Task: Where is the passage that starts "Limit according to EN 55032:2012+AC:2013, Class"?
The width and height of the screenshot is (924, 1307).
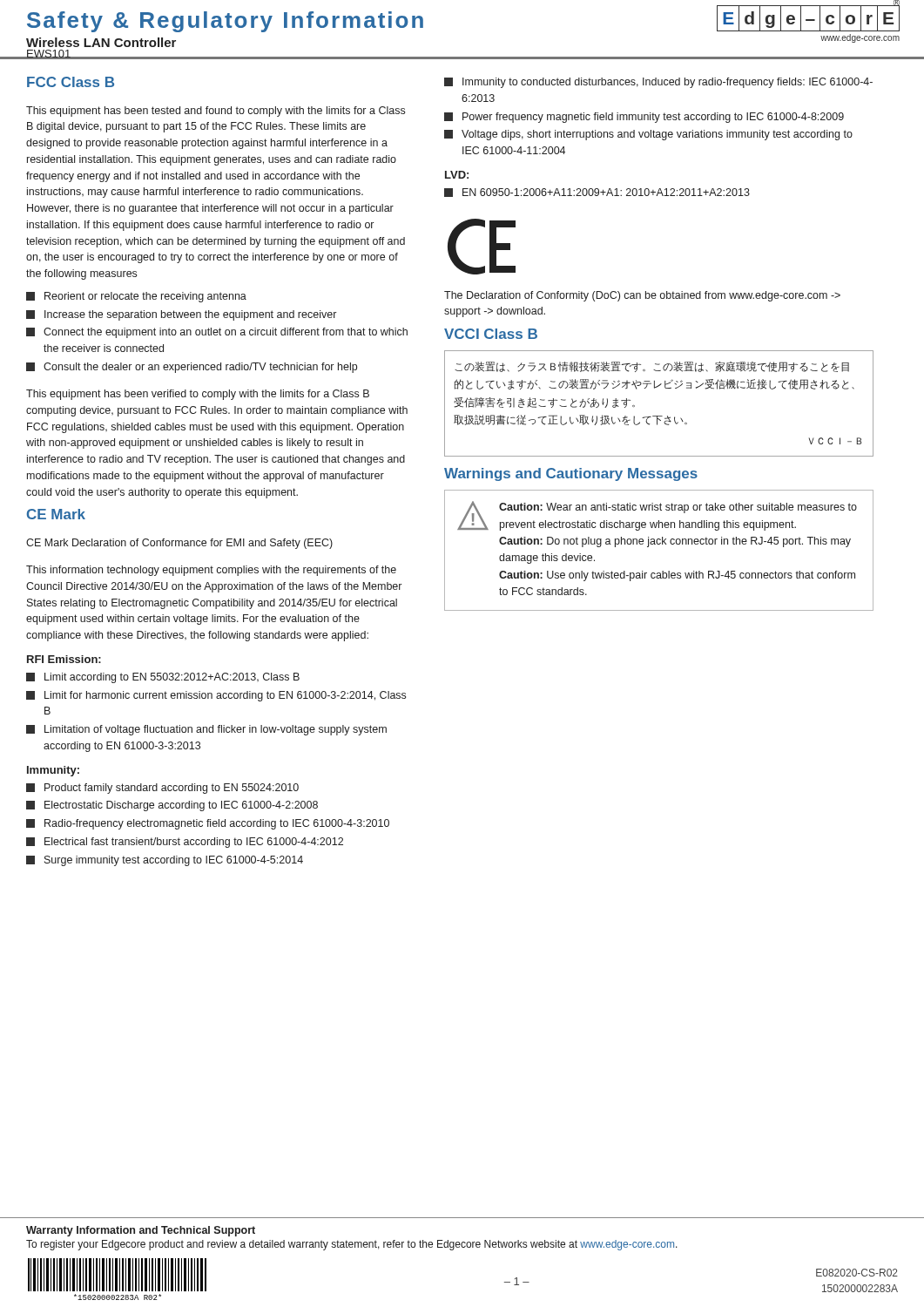Action: [163, 677]
